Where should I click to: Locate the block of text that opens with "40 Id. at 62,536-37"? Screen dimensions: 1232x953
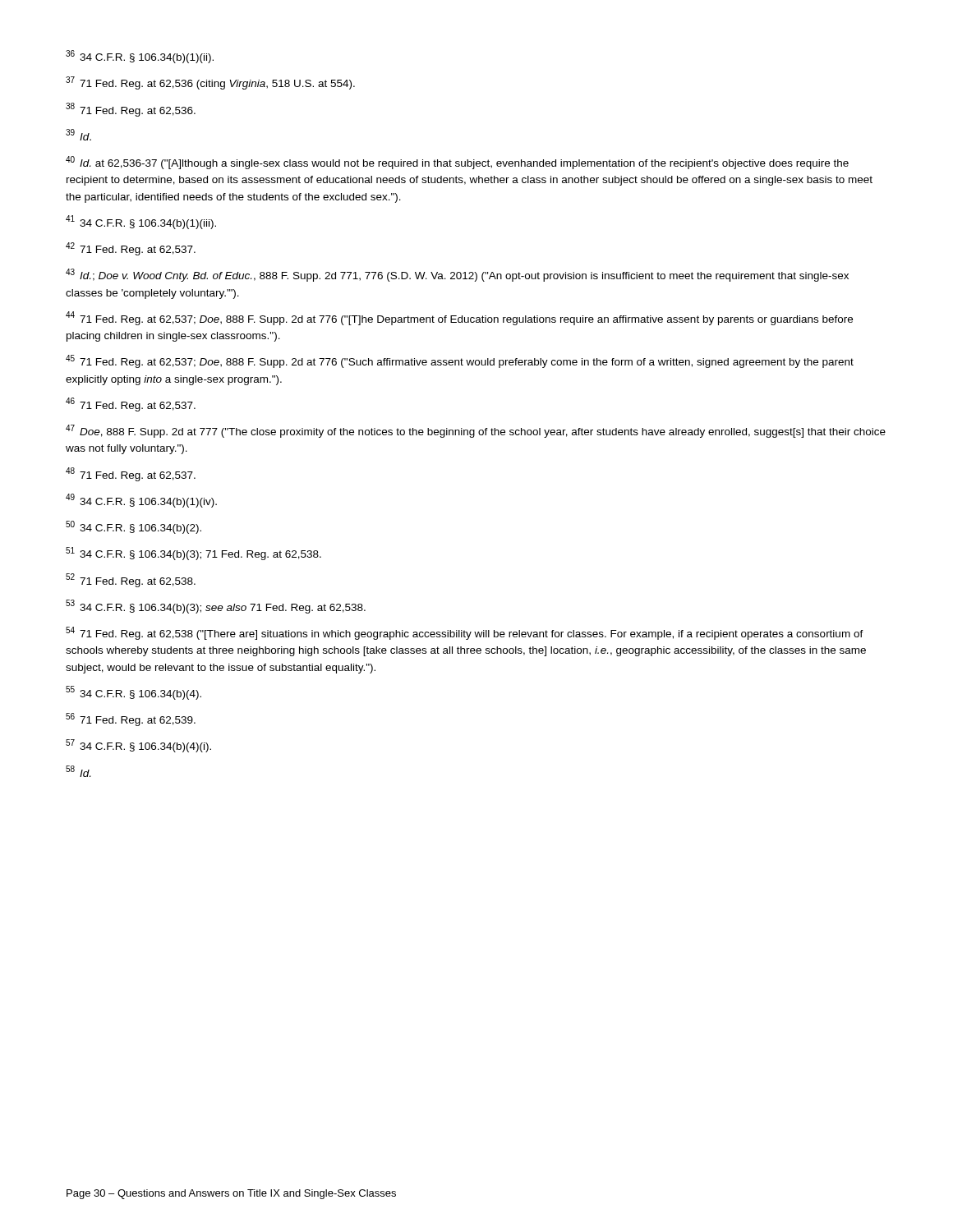point(469,179)
